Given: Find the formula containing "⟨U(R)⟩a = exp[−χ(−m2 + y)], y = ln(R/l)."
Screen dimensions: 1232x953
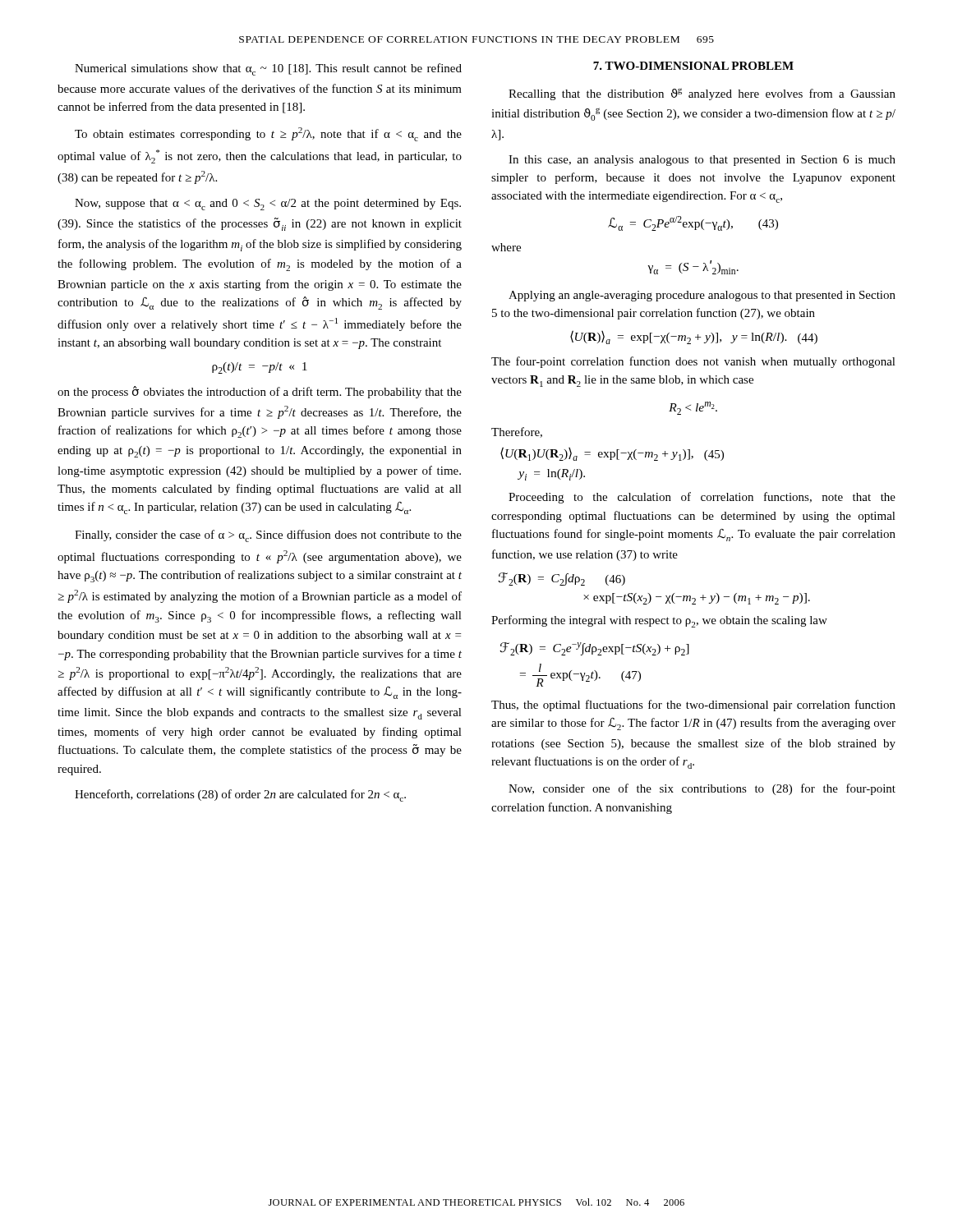Looking at the screenshot, I should pyautogui.click(x=693, y=338).
